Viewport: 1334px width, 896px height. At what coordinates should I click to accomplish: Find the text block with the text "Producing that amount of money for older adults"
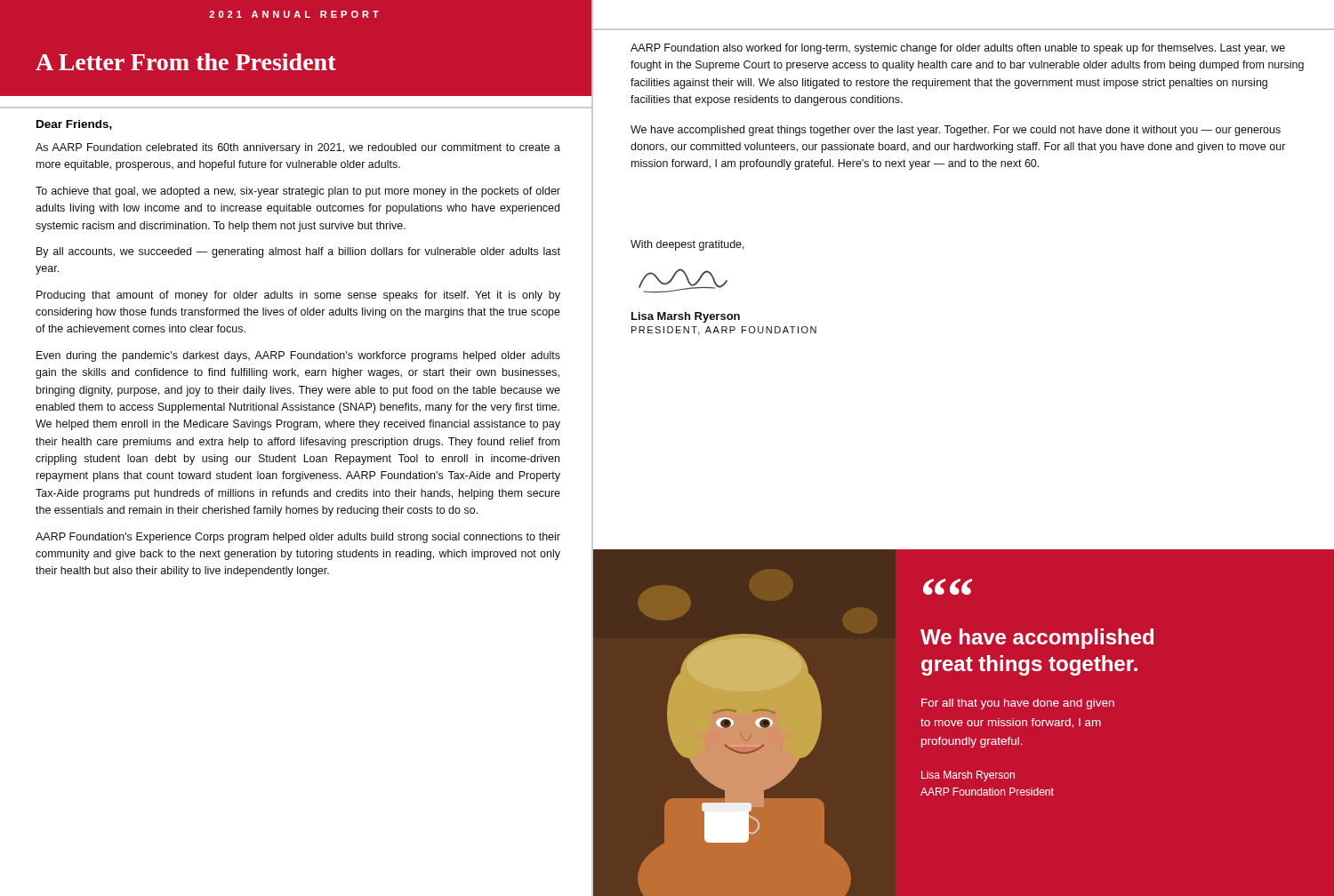point(298,313)
